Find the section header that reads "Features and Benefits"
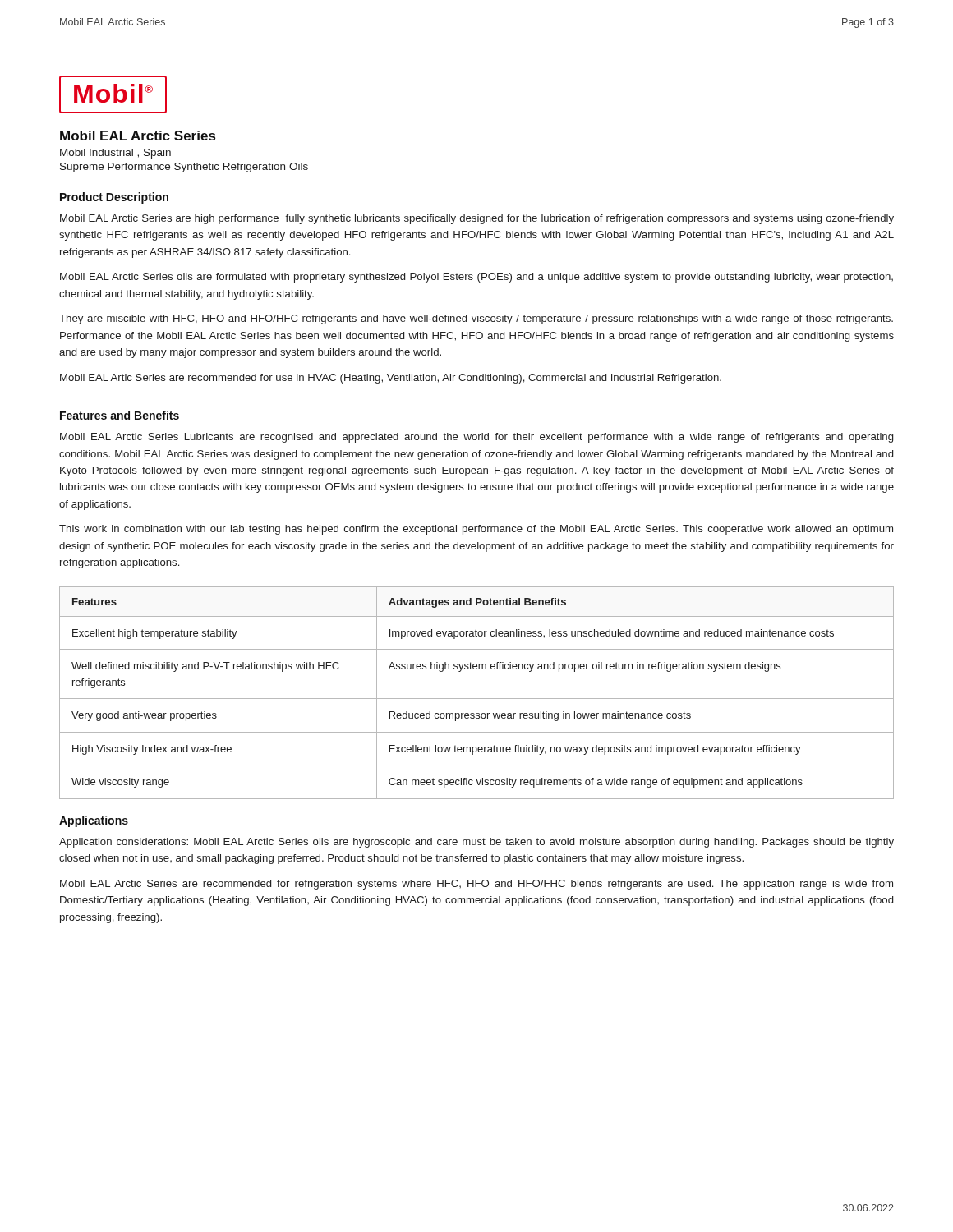Screen dimensions: 1232x953 (119, 416)
